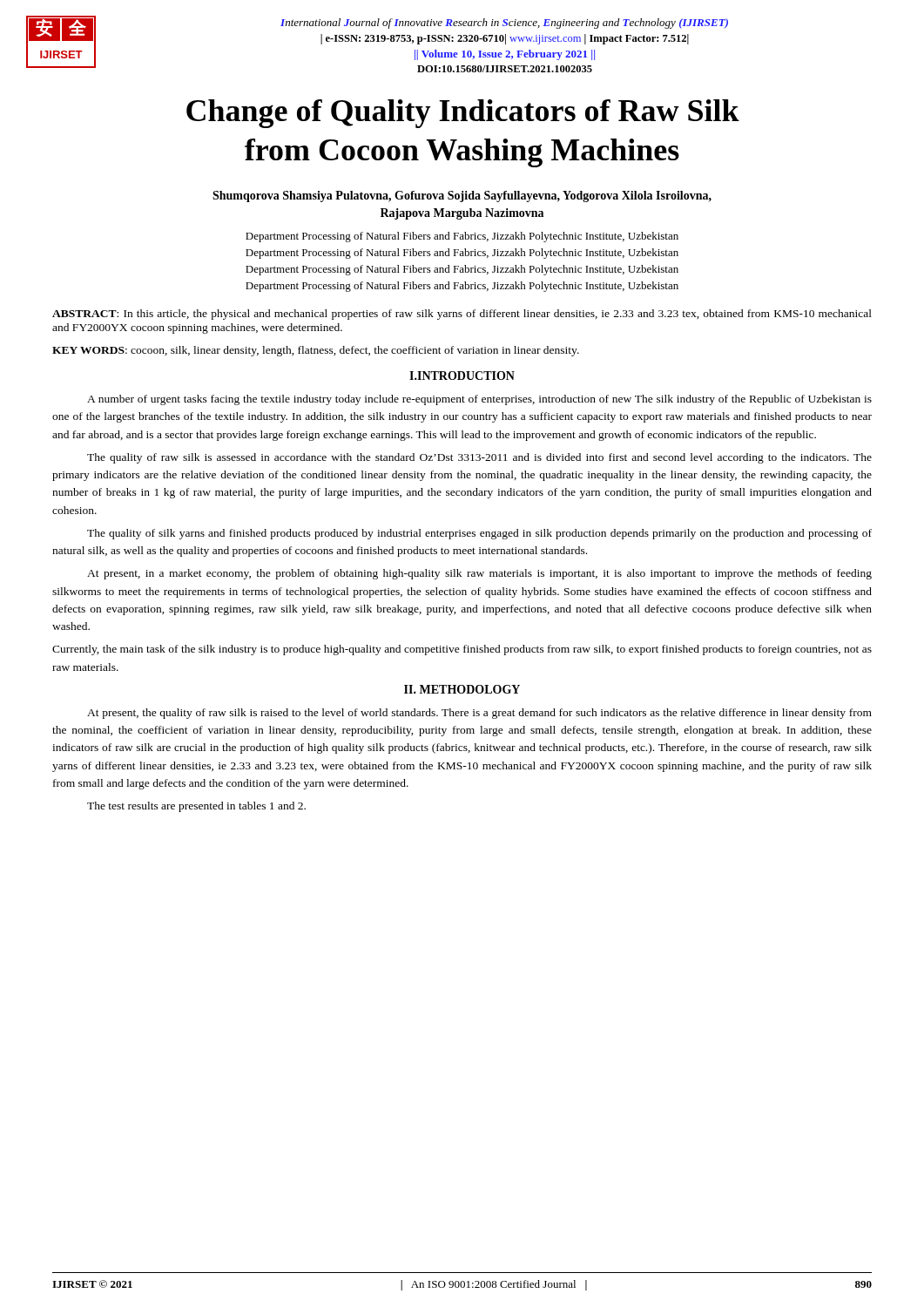Screen dimensions: 1307x924
Task: Click on the text block with the text "At present, in a market economy,"
Action: click(462, 600)
